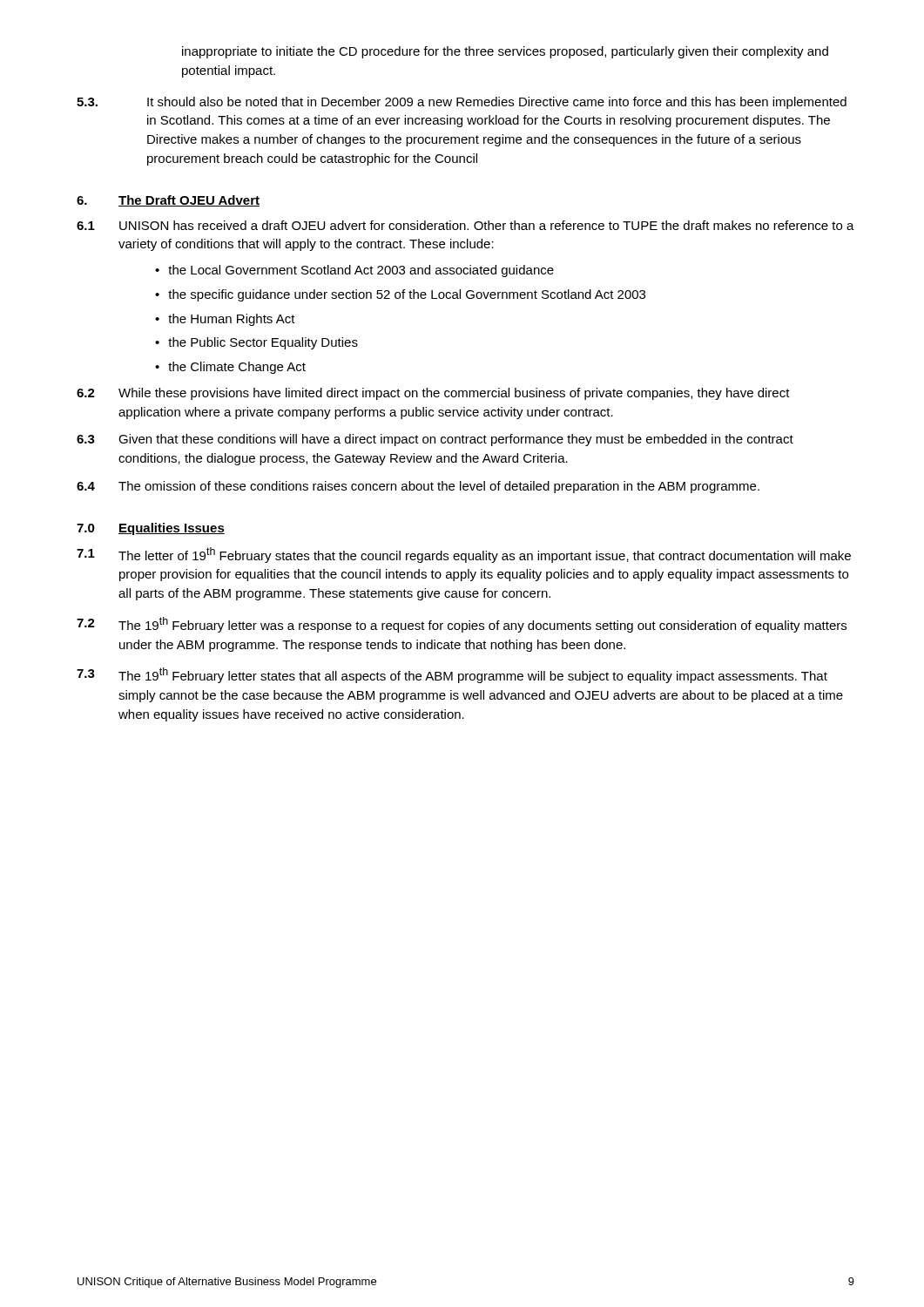Screen dimensions: 1307x924
Task: Locate the block of text that opens with "4 The omission of these conditions raises"
Action: 465,486
